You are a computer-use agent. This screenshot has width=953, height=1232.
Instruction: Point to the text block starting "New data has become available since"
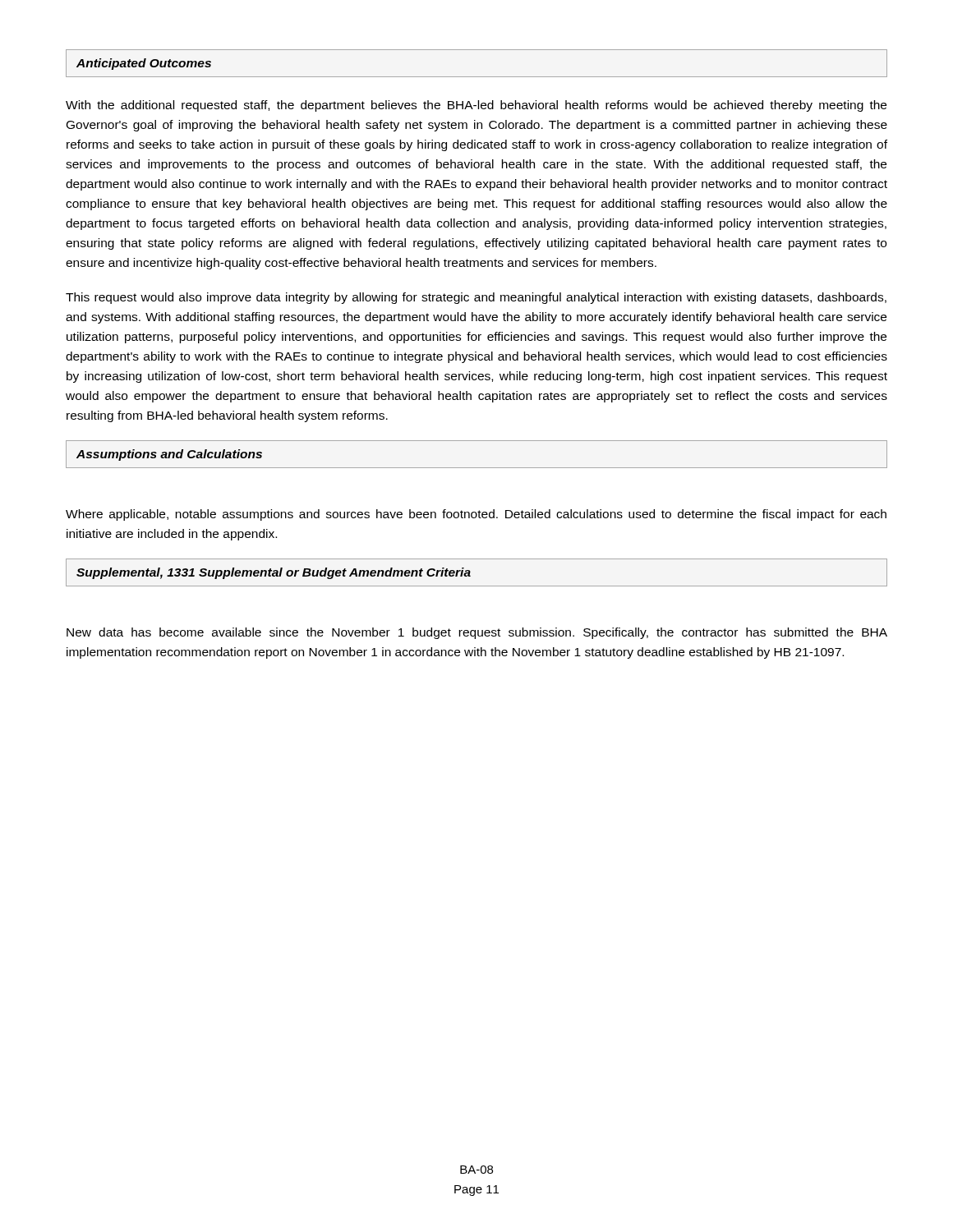476,642
